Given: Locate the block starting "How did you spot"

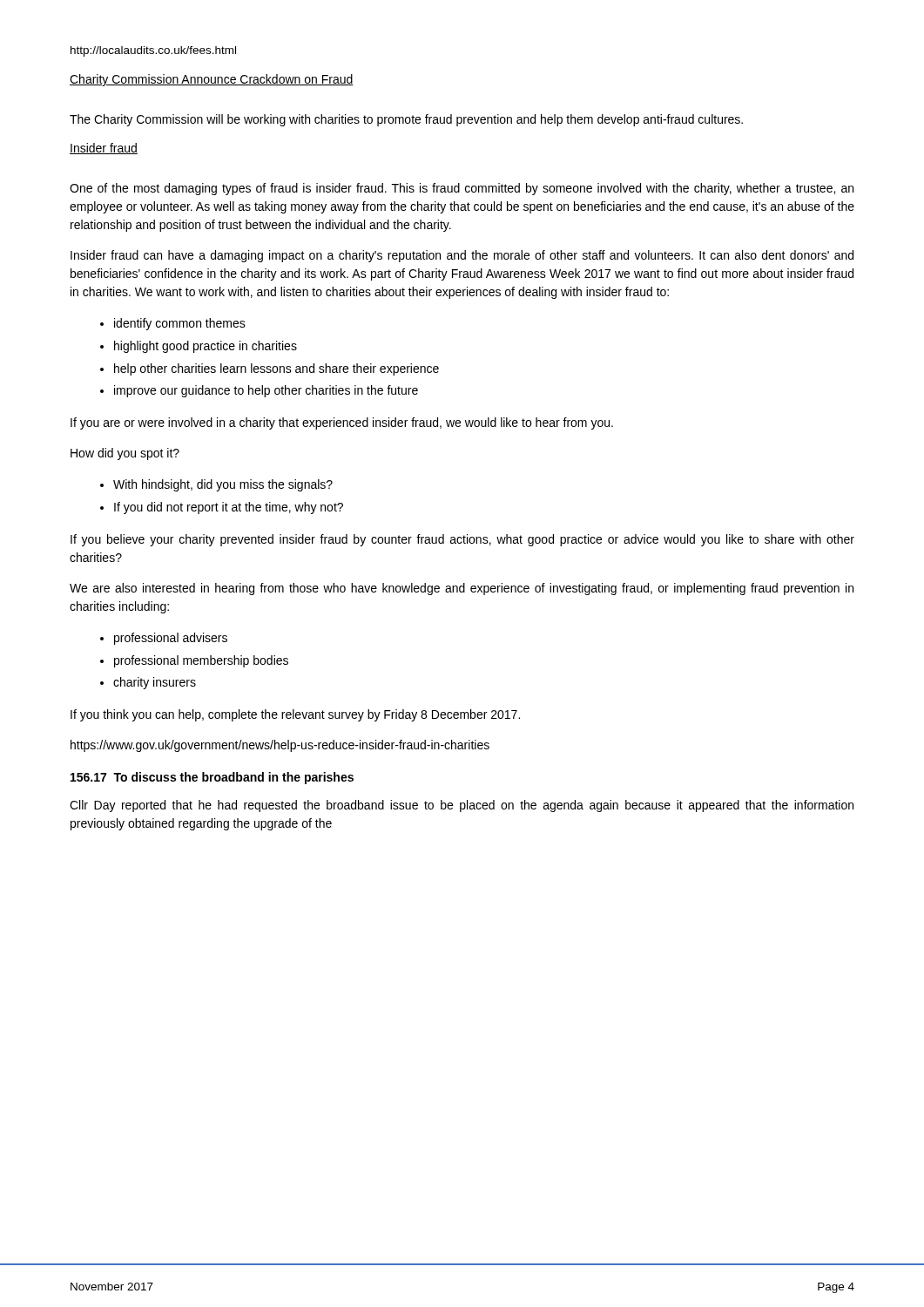Looking at the screenshot, I should [x=125, y=453].
